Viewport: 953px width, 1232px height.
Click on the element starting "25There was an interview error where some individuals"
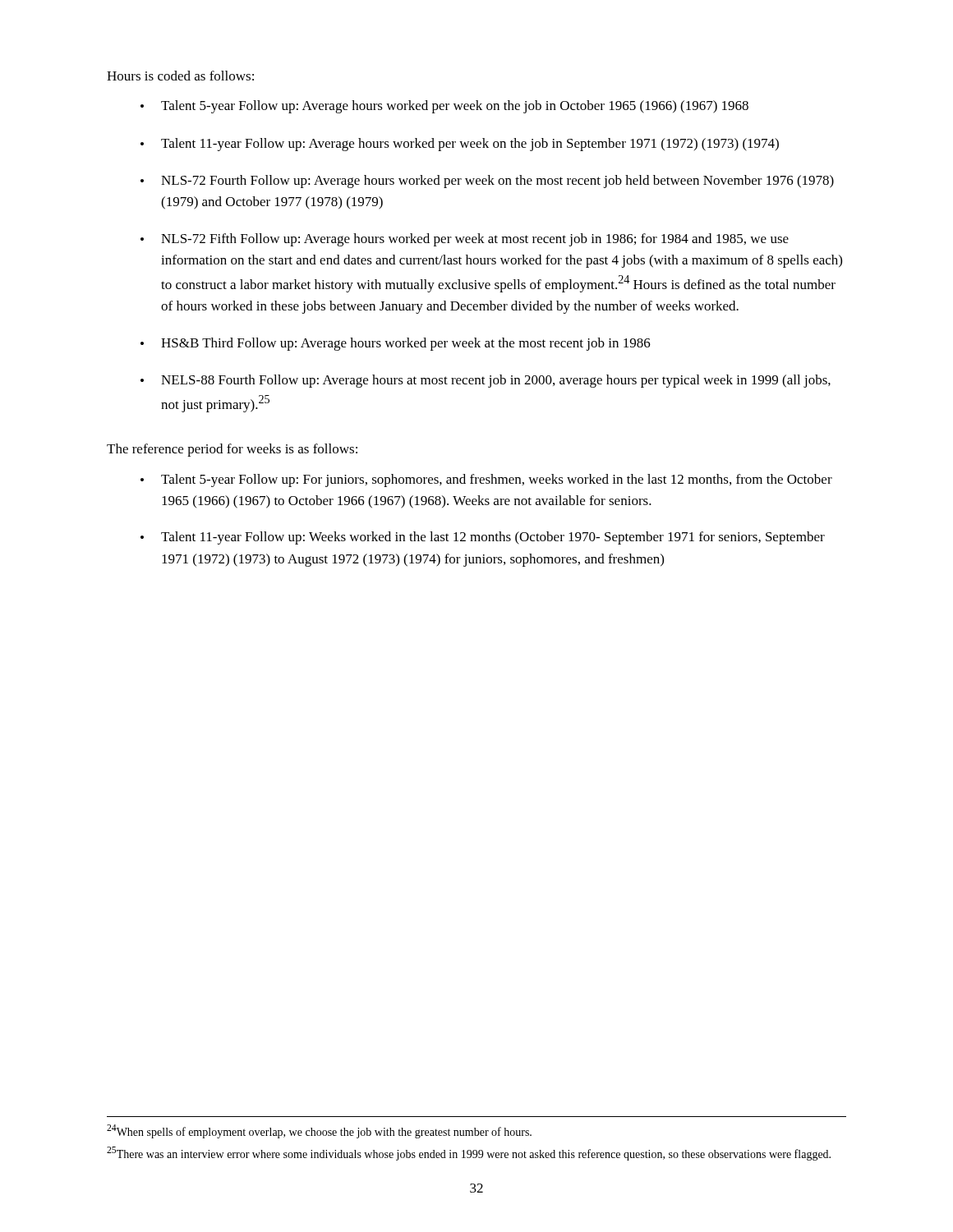(469, 1153)
